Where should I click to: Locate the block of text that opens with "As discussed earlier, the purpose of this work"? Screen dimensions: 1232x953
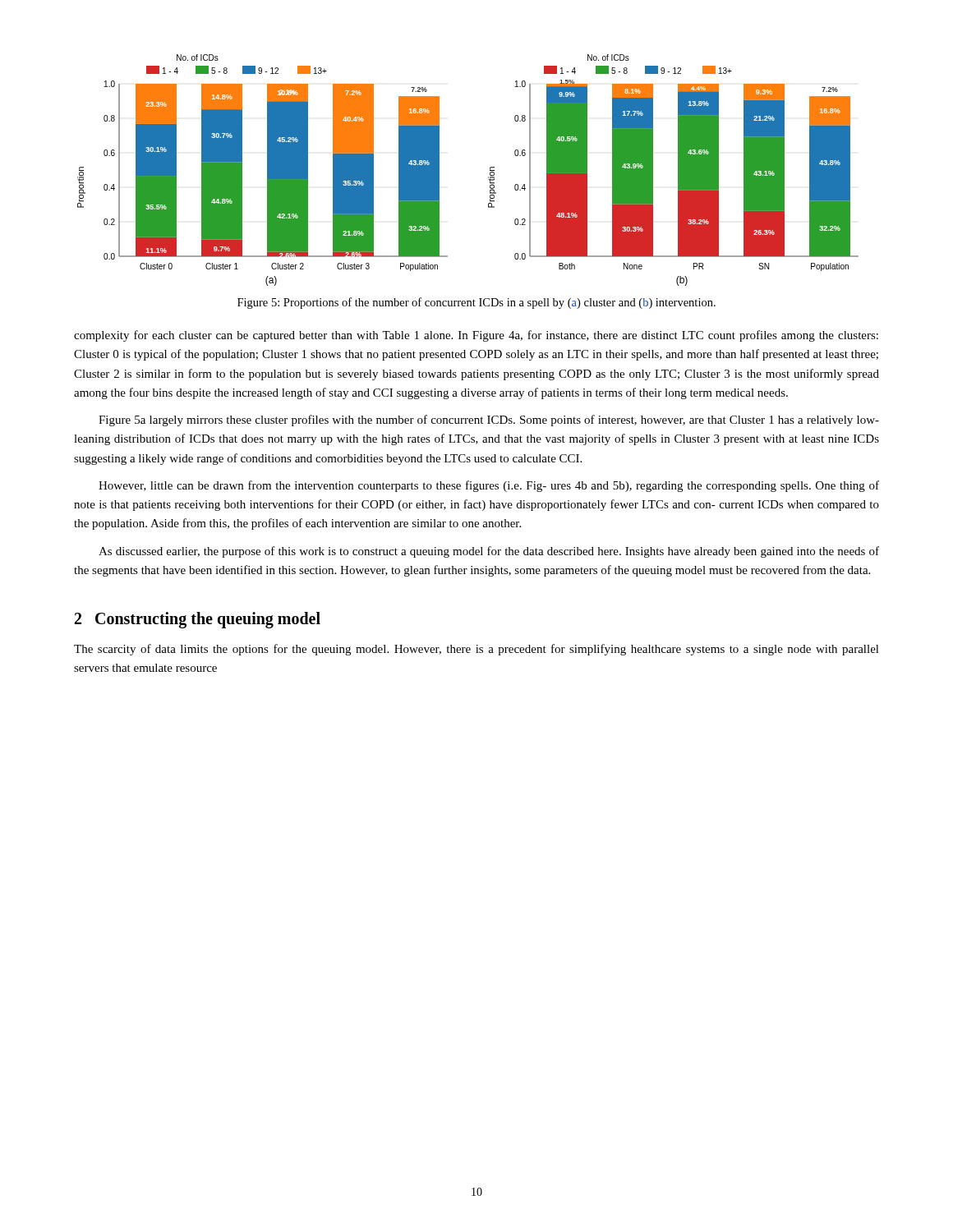pos(476,561)
